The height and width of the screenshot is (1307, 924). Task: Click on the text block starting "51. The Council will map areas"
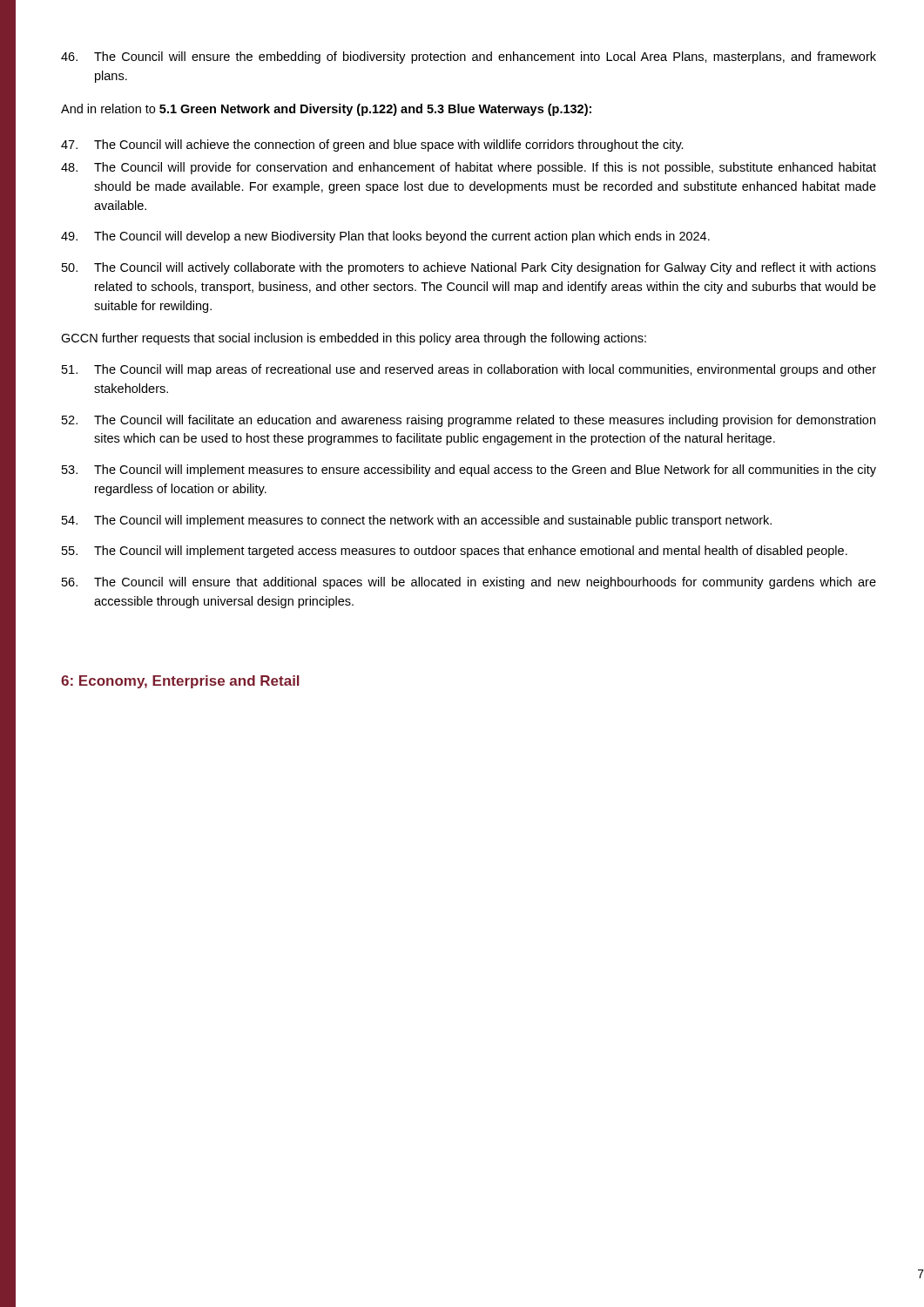coord(469,380)
